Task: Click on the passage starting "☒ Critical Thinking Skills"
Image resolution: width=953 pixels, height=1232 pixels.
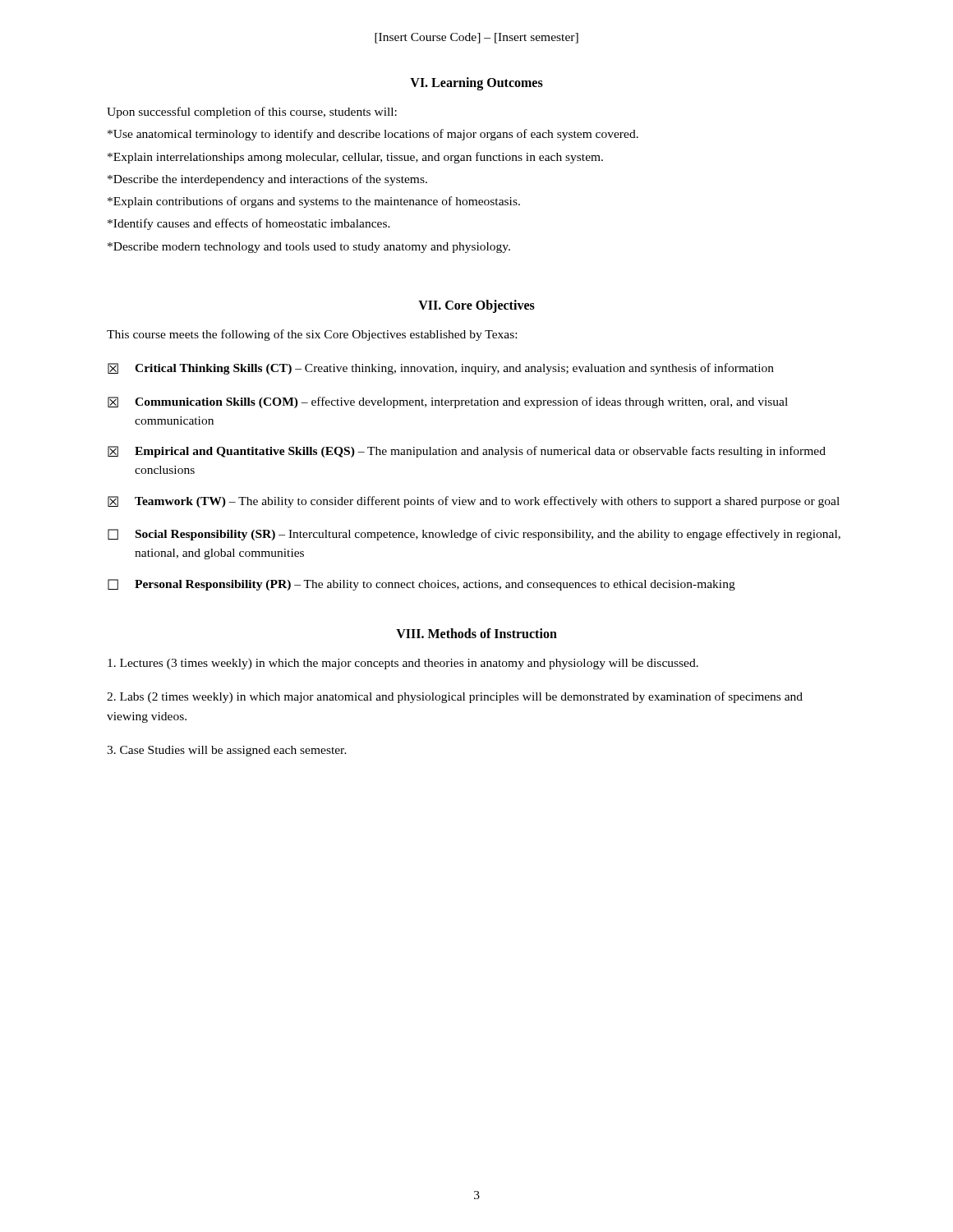Action: (476, 369)
